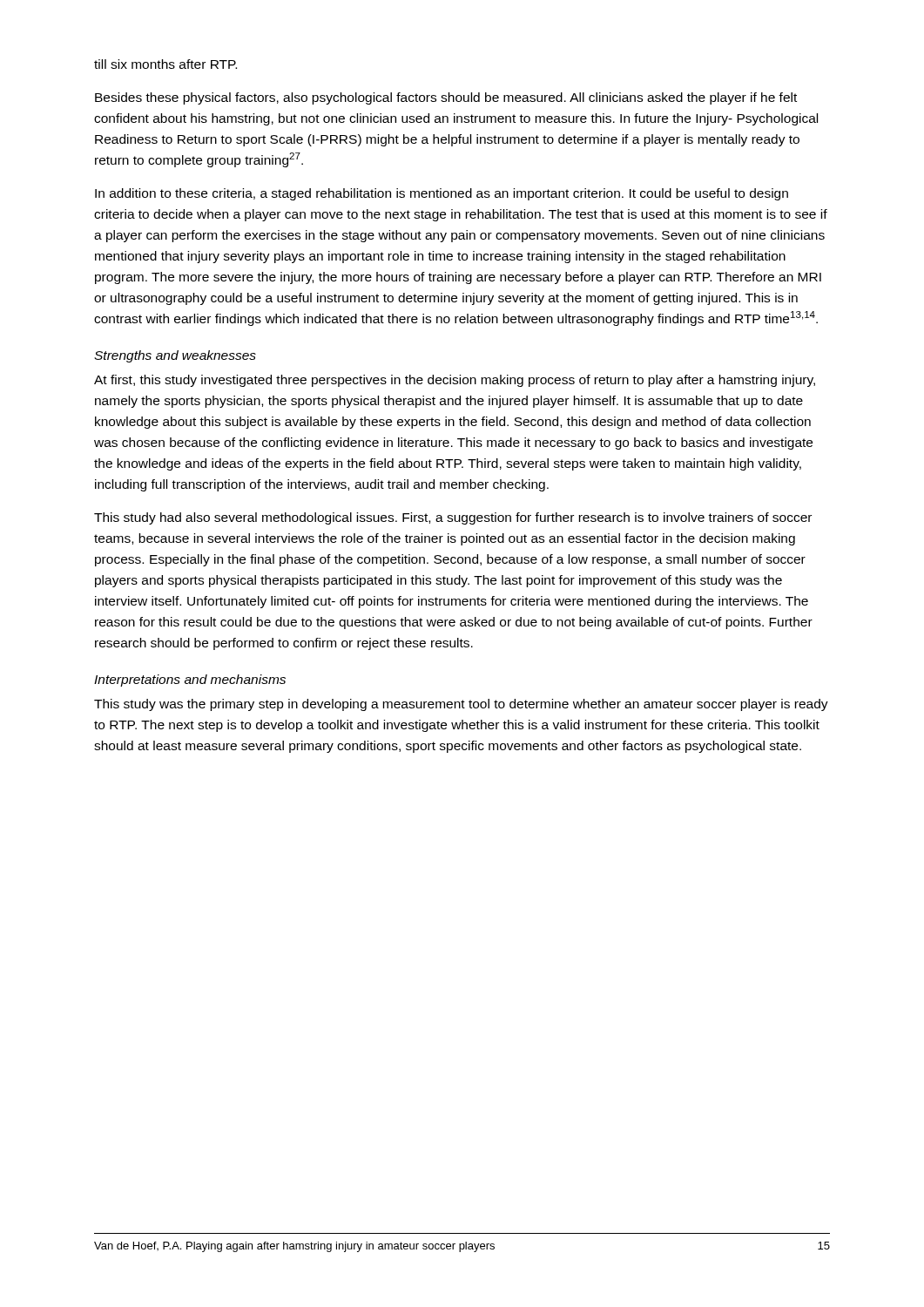Locate the block starting "till six months after RTP. Besides these physical"

coord(462,112)
